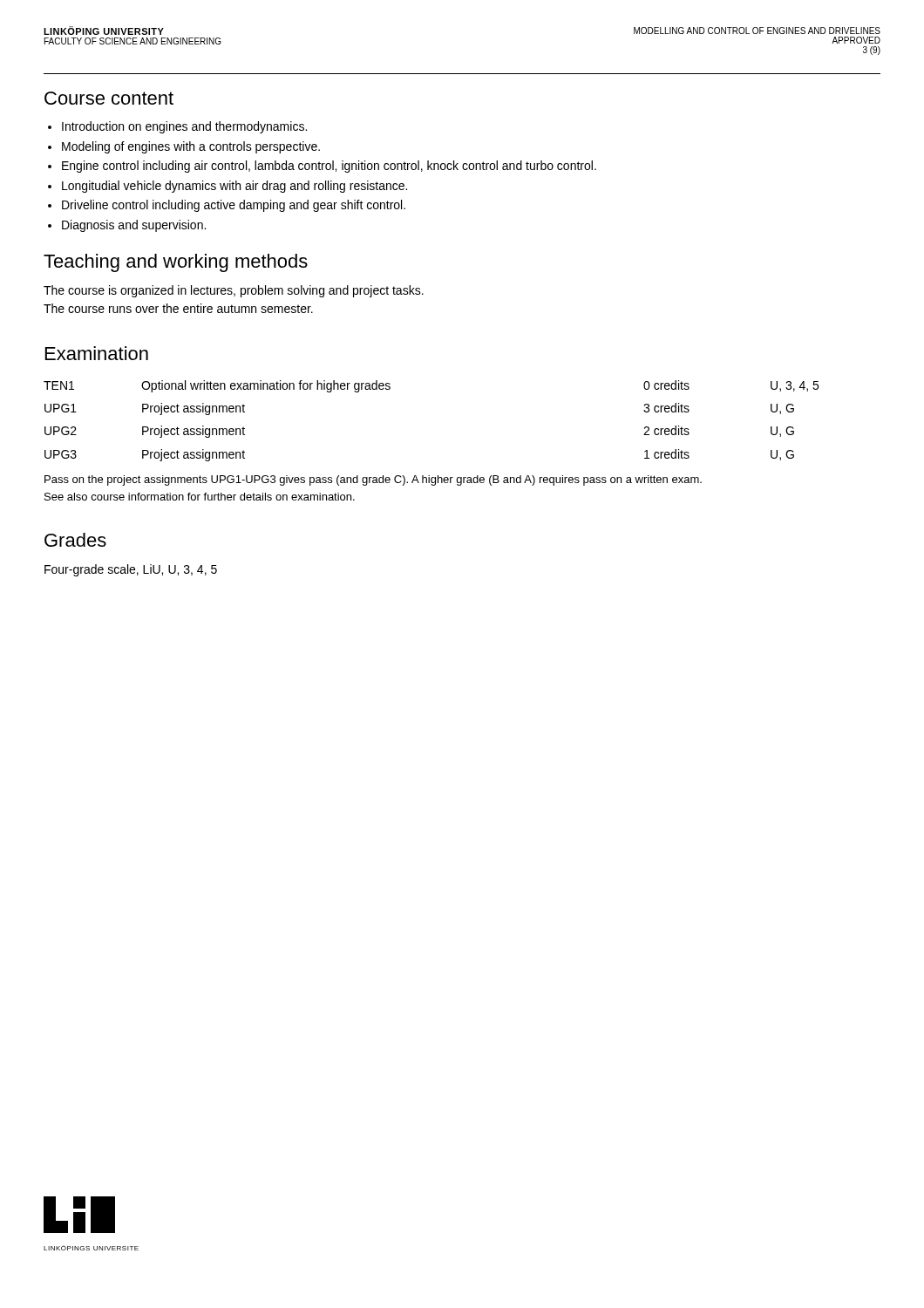Navigate to the text block starting "The course is organized in lectures,"

pos(234,299)
